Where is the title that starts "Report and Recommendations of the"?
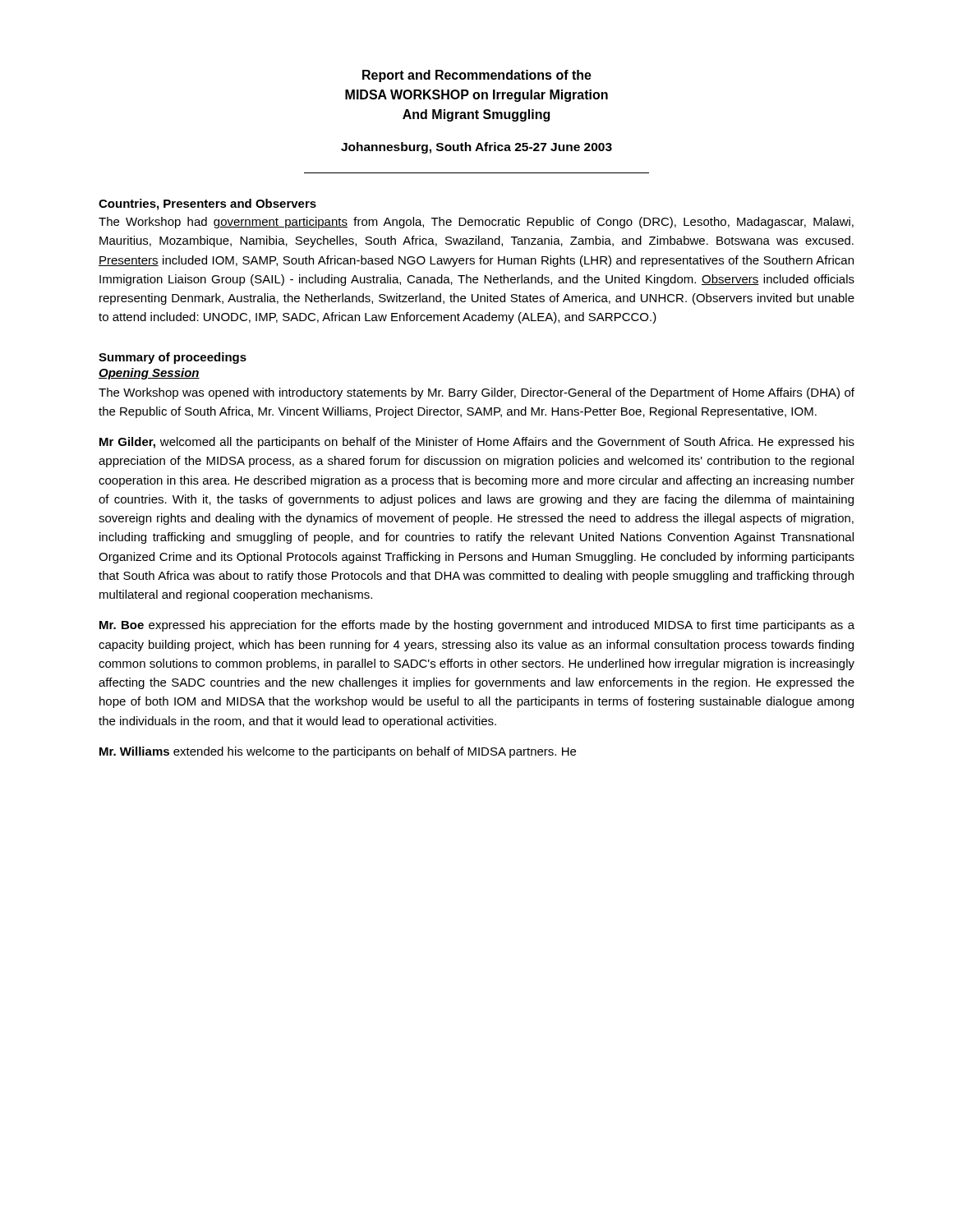Screen dimensions: 1232x953 coord(476,95)
